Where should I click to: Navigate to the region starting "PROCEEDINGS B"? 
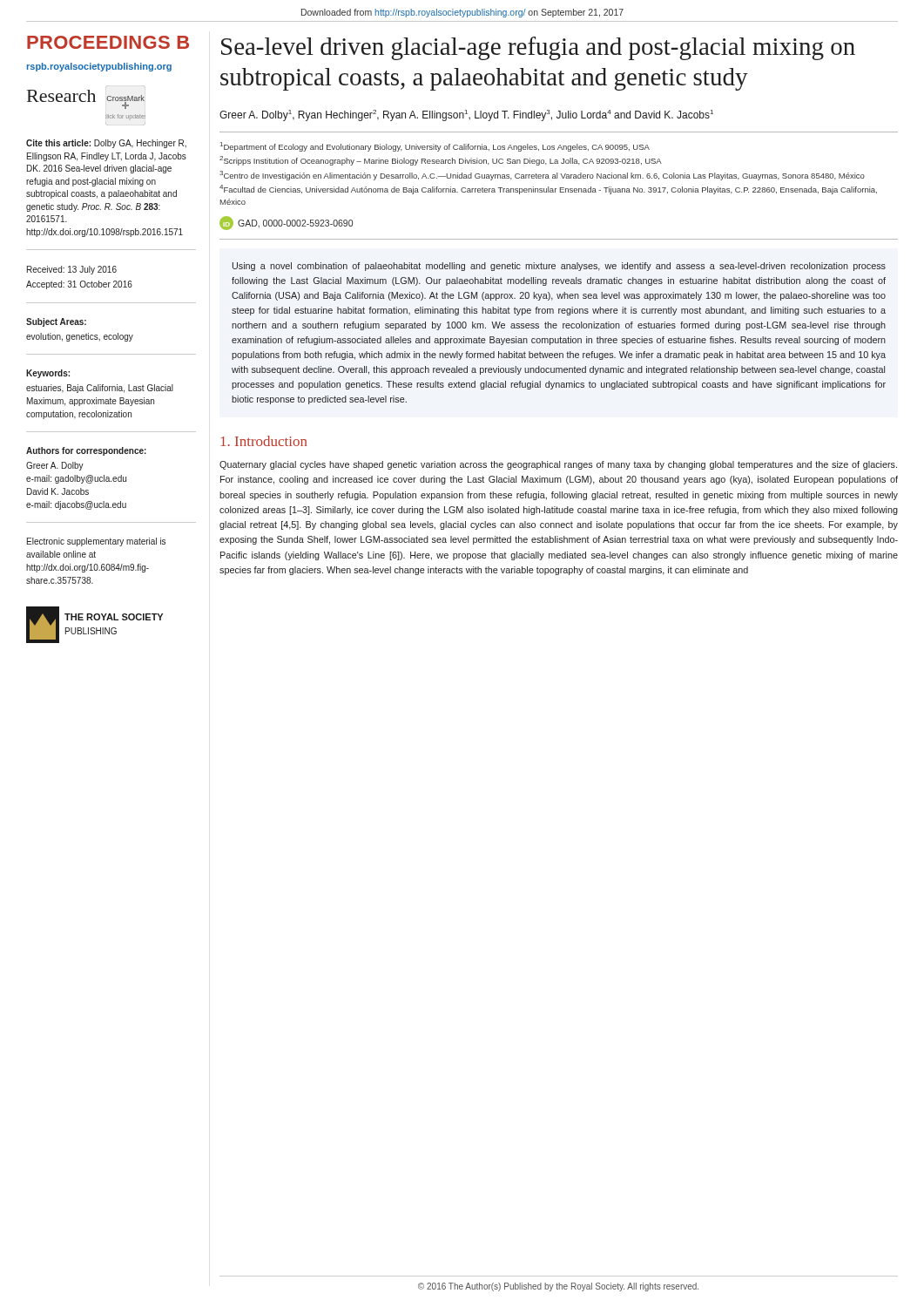[108, 42]
